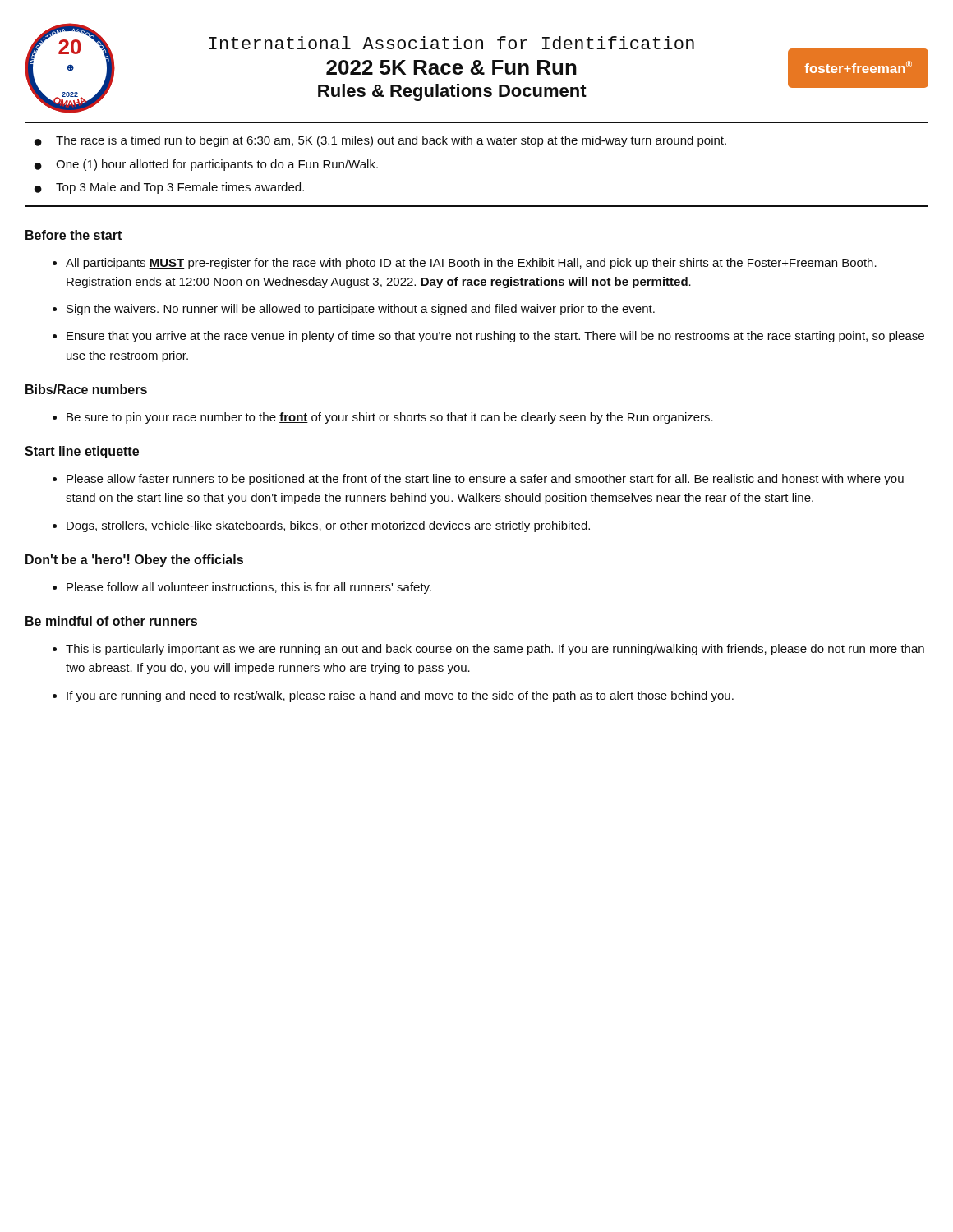Find the block on this page that starts "Sign the waivers. No runner"
The height and width of the screenshot is (1232, 953).
[x=361, y=308]
